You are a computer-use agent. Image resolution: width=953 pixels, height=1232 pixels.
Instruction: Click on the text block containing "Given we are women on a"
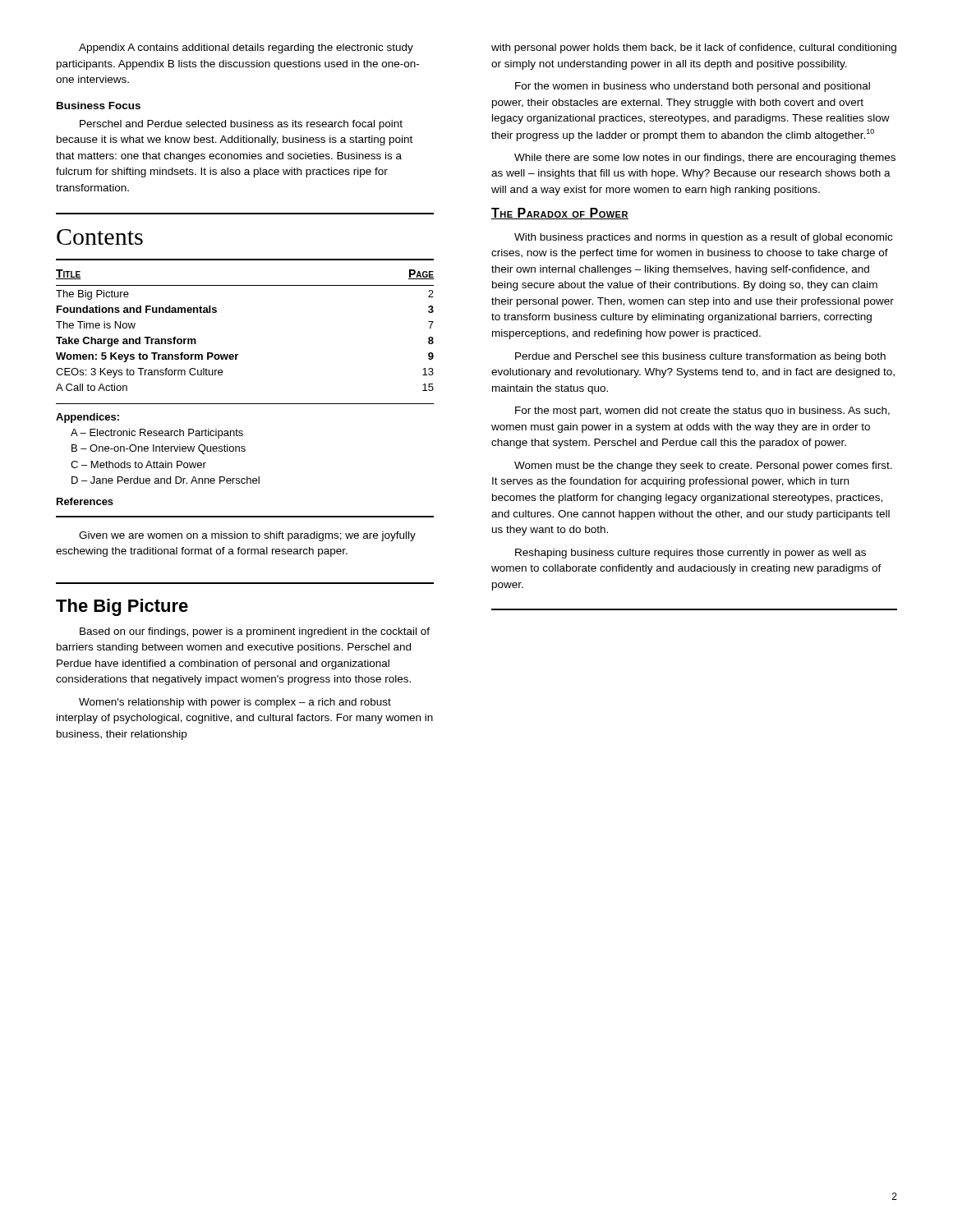pos(245,543)
